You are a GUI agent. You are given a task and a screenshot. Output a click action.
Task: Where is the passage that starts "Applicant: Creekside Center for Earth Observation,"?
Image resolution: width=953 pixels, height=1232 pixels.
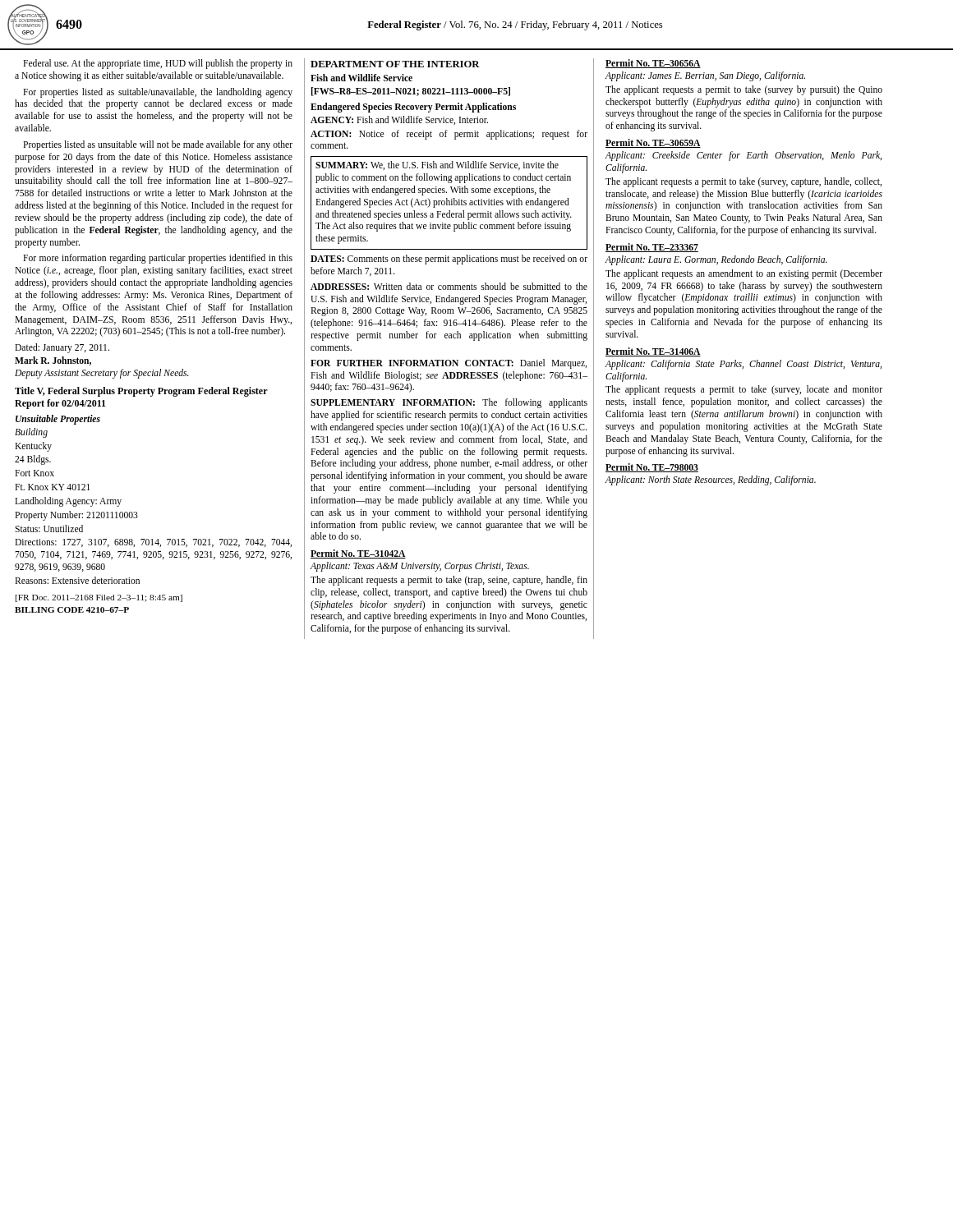click(x=744, y=162)
